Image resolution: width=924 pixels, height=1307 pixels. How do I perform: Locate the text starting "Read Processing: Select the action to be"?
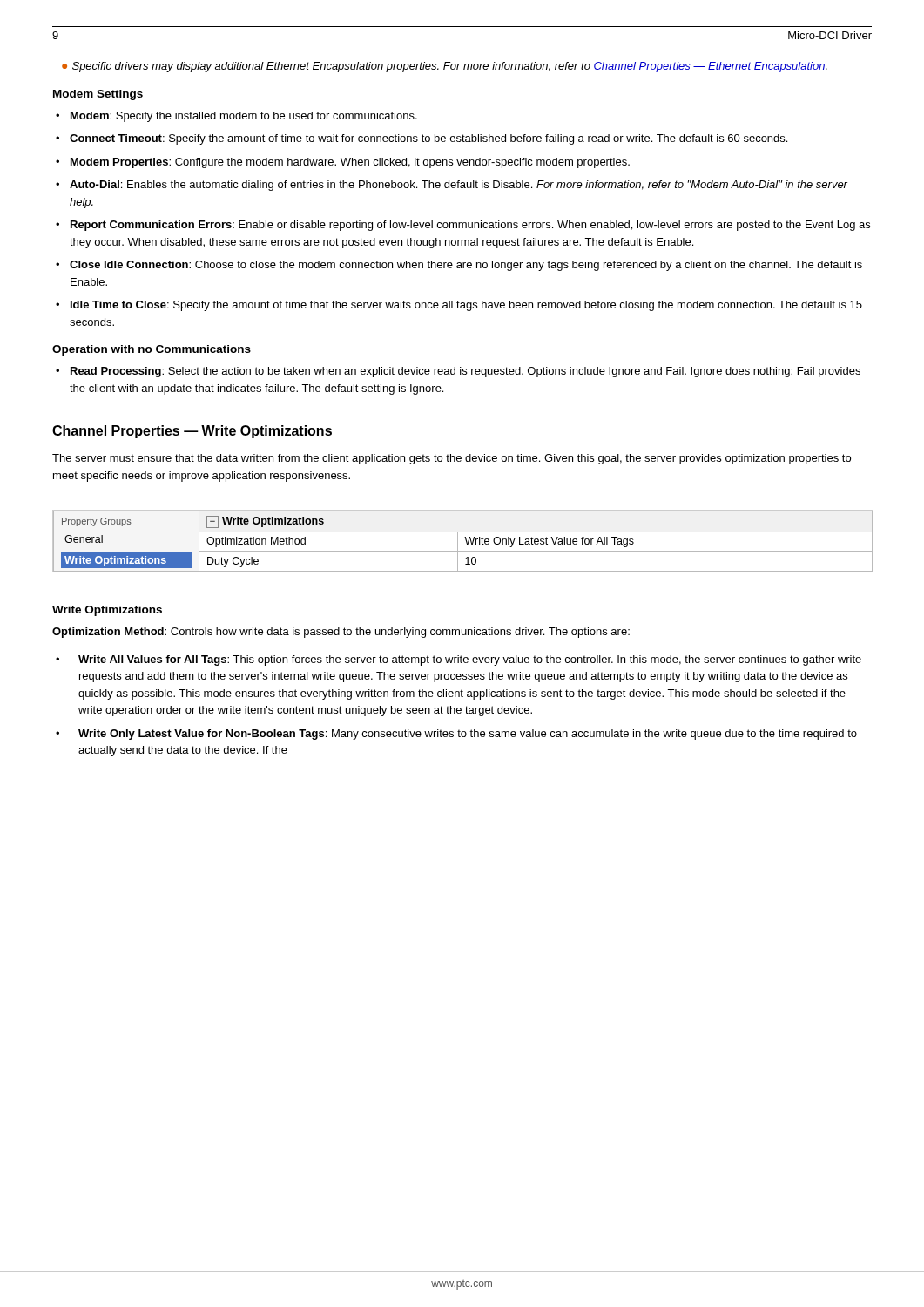coord(465,379)
